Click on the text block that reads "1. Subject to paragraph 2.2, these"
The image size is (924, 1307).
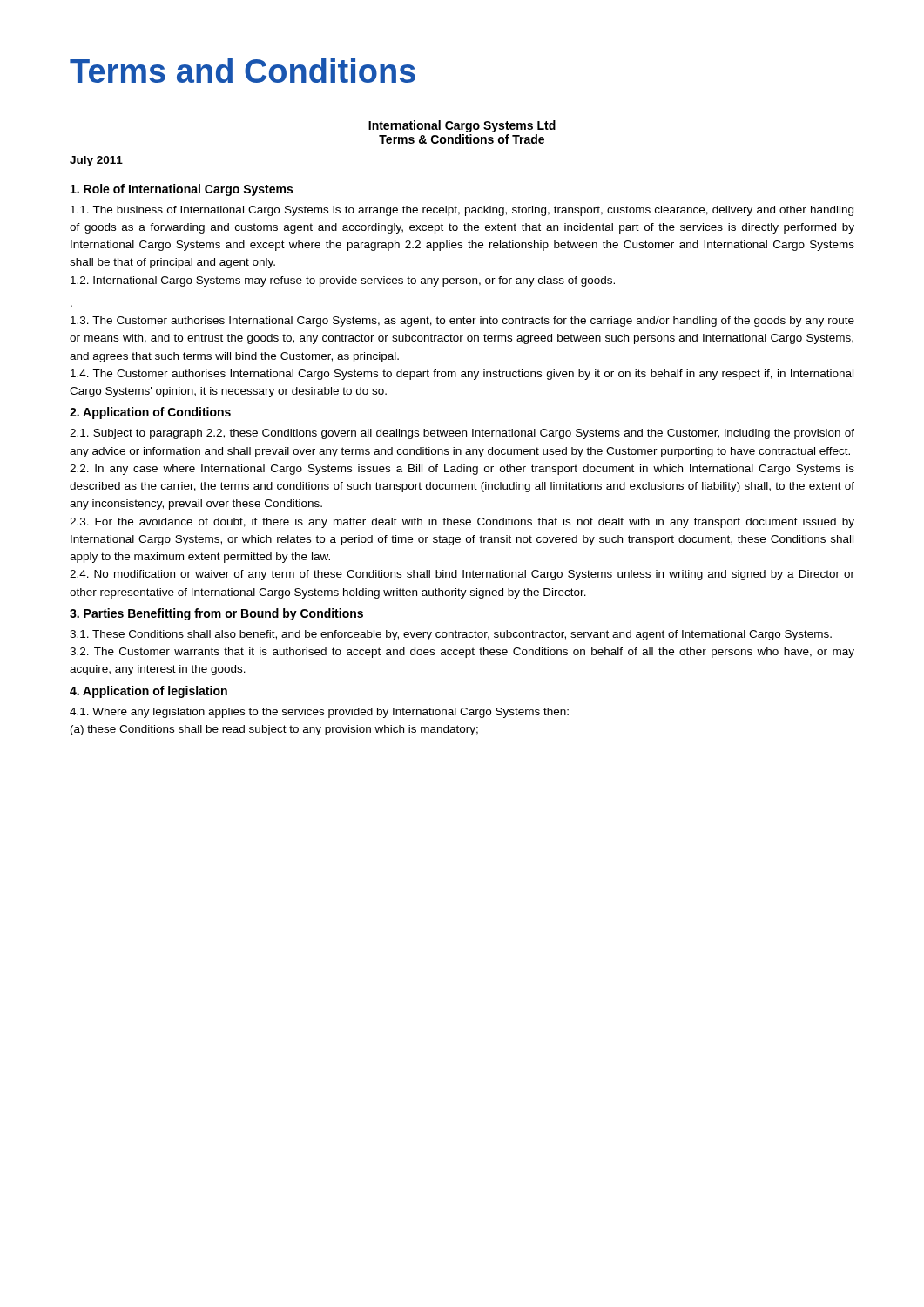click(462, 512)
